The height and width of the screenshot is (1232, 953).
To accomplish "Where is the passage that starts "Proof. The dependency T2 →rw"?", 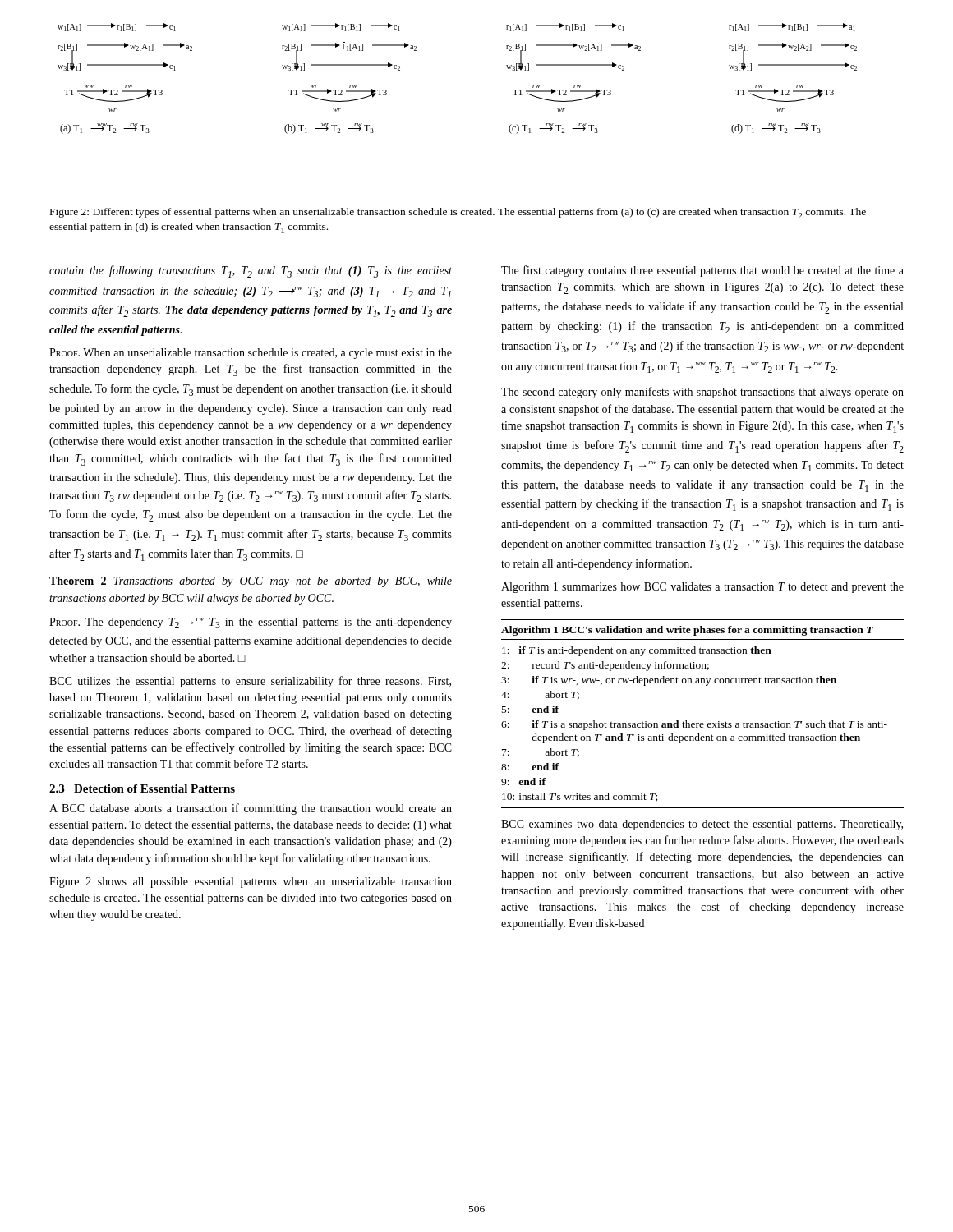I will coord(251,639).
